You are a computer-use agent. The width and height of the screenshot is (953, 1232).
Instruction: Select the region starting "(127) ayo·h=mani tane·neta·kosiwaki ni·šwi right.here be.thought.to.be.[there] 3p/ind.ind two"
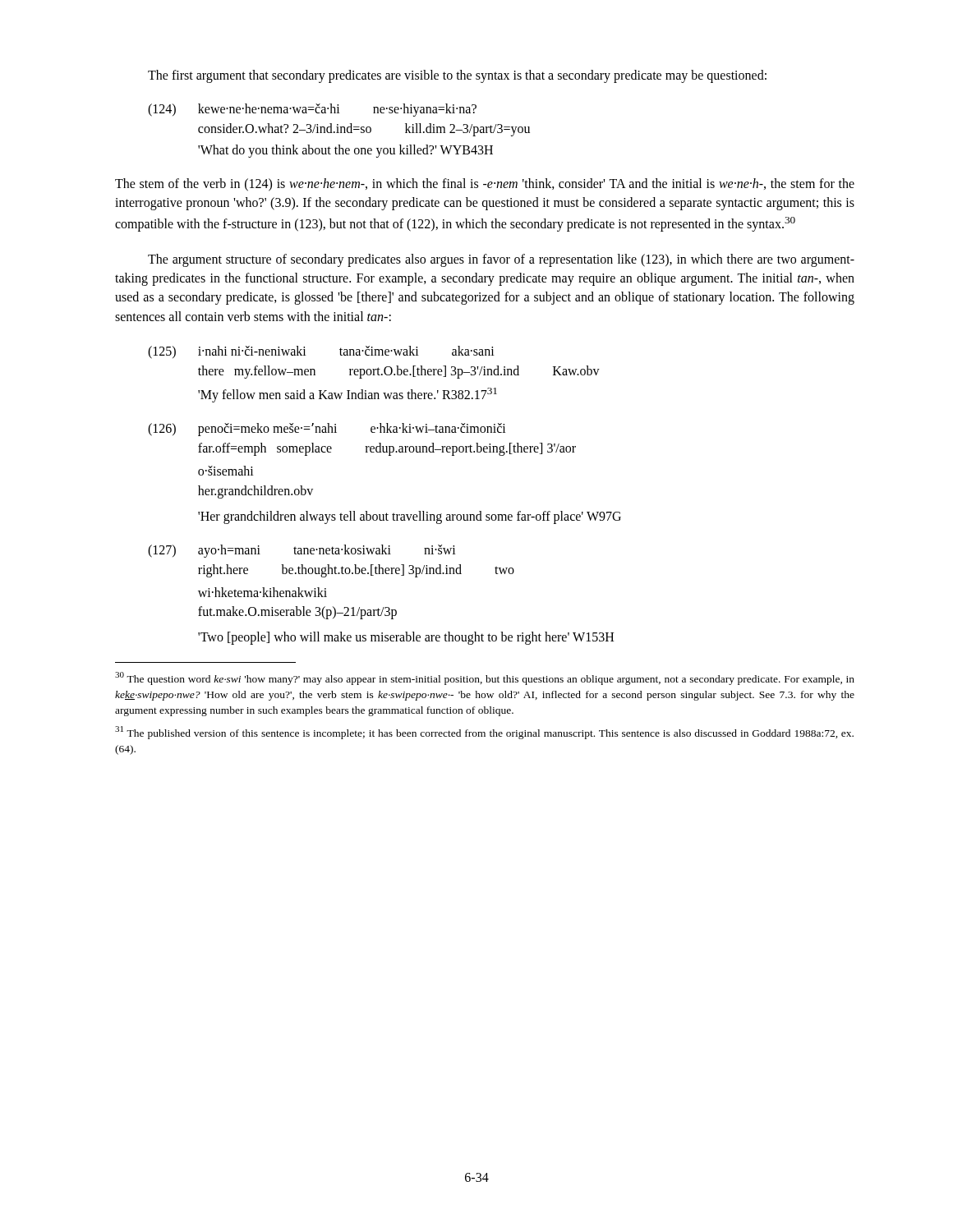[x=302, y=551]
